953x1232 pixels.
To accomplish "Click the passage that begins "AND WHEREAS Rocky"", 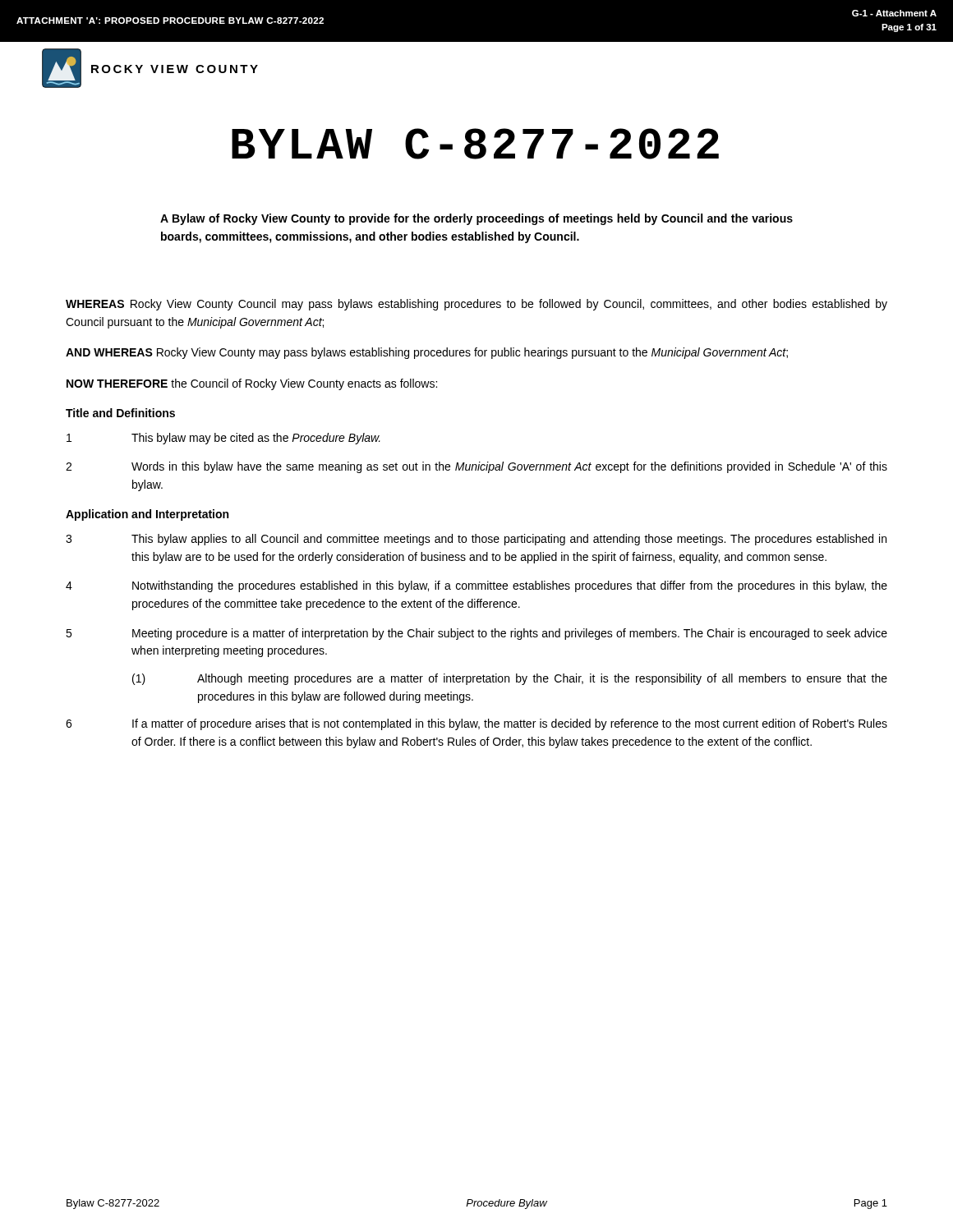I will (x=427, y=353).
